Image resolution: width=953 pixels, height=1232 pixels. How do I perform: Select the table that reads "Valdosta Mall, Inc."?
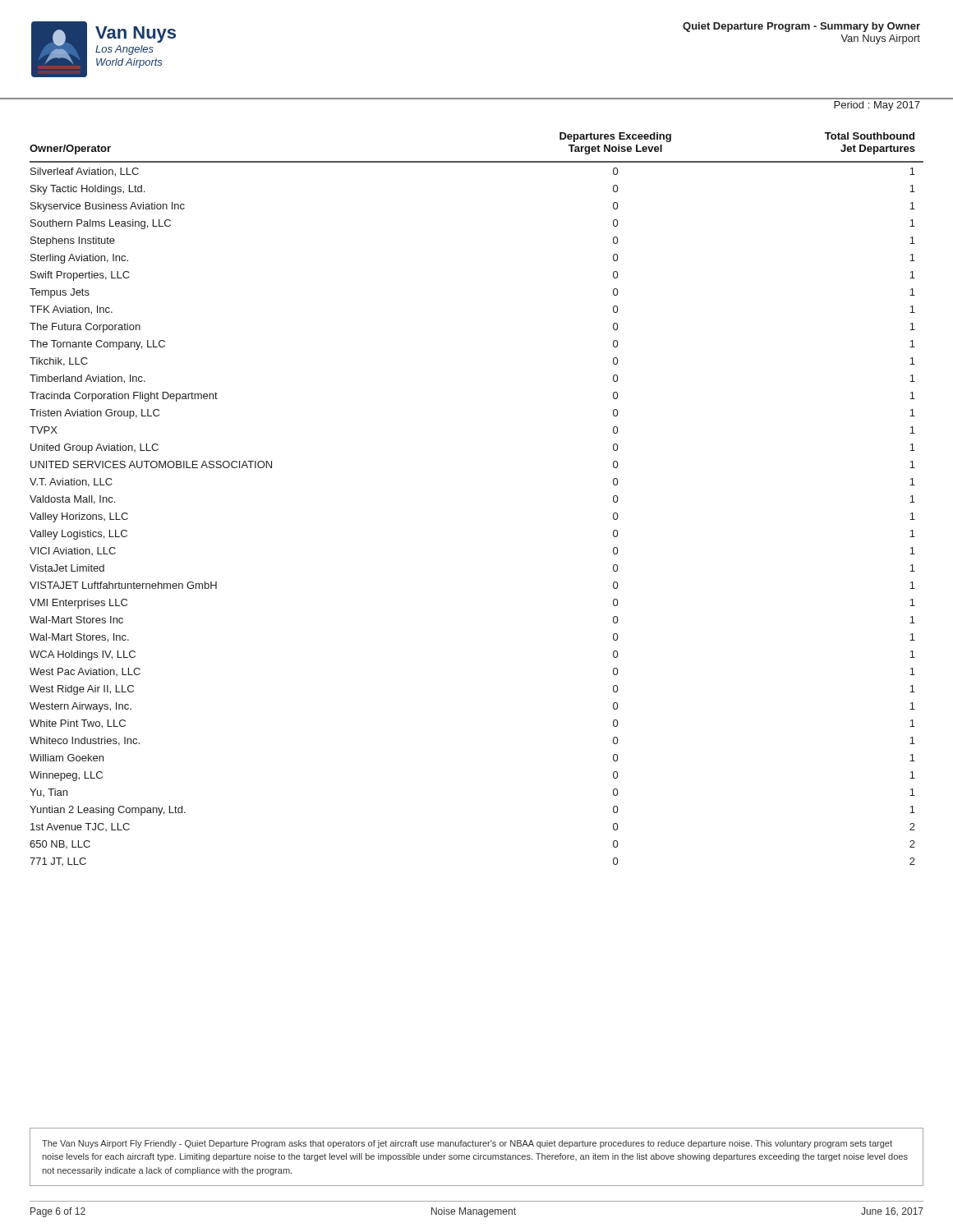tap(476, 496)
